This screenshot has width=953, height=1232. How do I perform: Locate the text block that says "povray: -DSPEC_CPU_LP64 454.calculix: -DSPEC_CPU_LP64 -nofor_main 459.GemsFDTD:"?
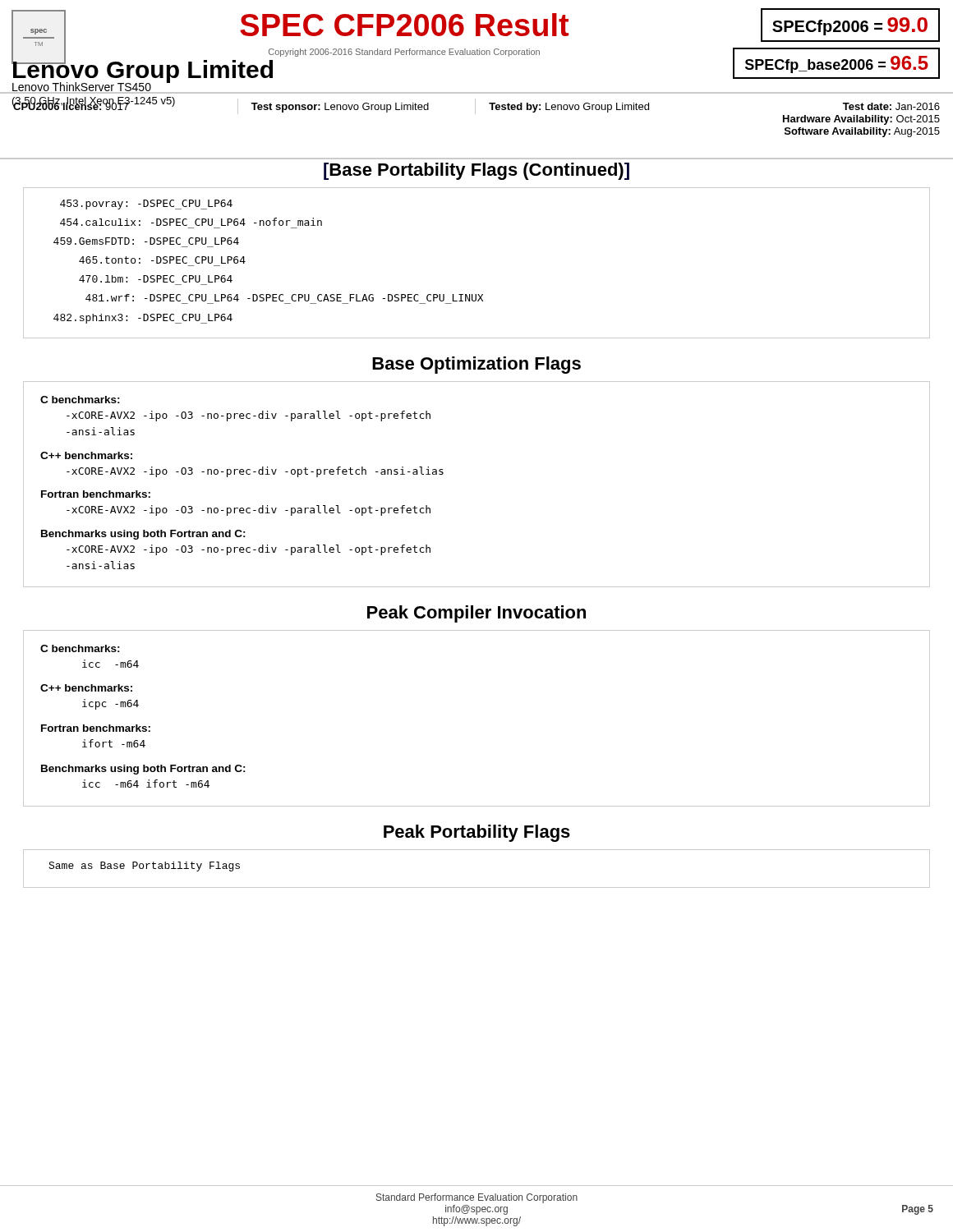pos(146,205)
